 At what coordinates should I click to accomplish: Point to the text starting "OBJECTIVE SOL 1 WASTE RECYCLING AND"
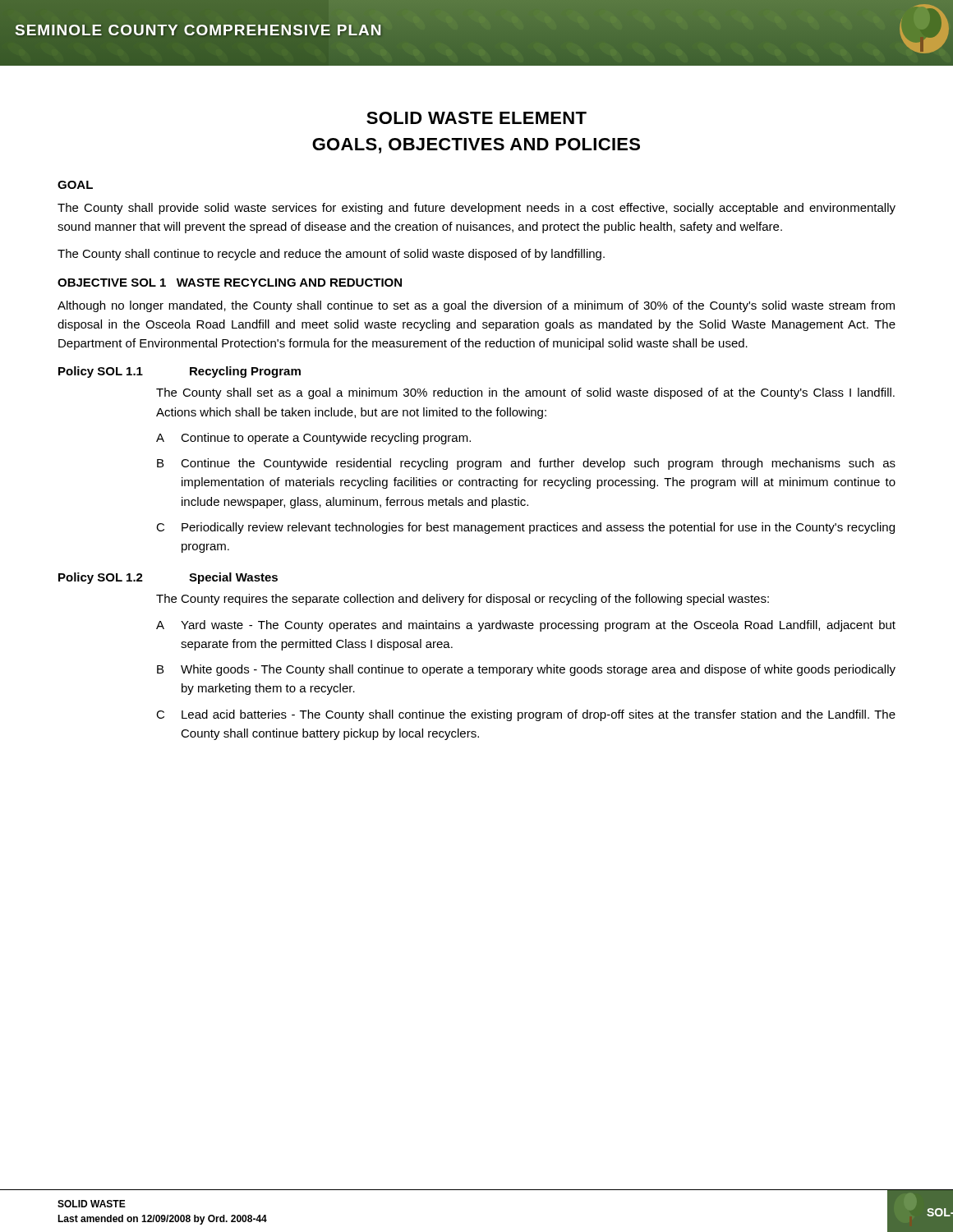230,282
